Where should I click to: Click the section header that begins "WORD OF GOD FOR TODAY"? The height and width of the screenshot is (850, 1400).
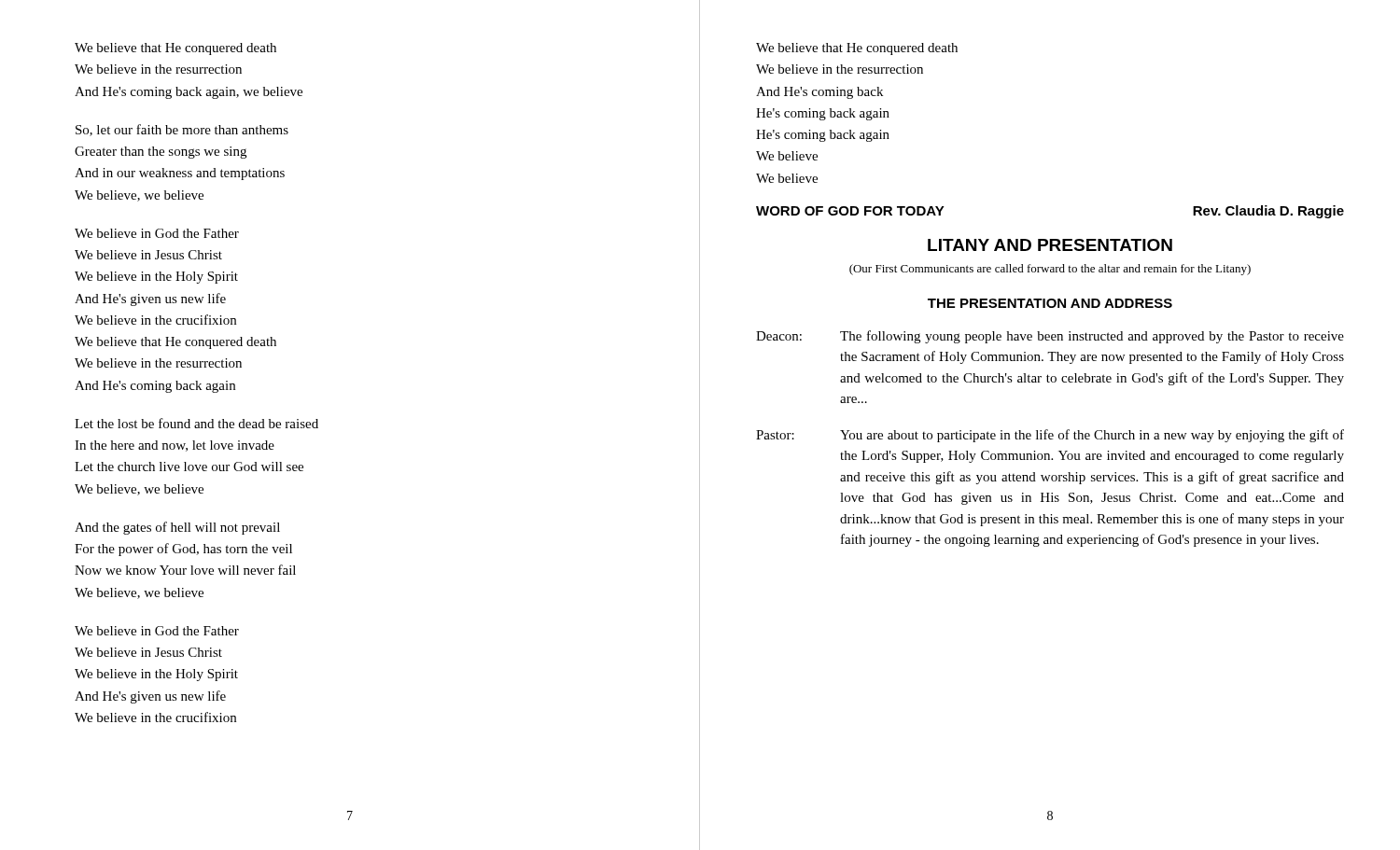click(856, 212)
